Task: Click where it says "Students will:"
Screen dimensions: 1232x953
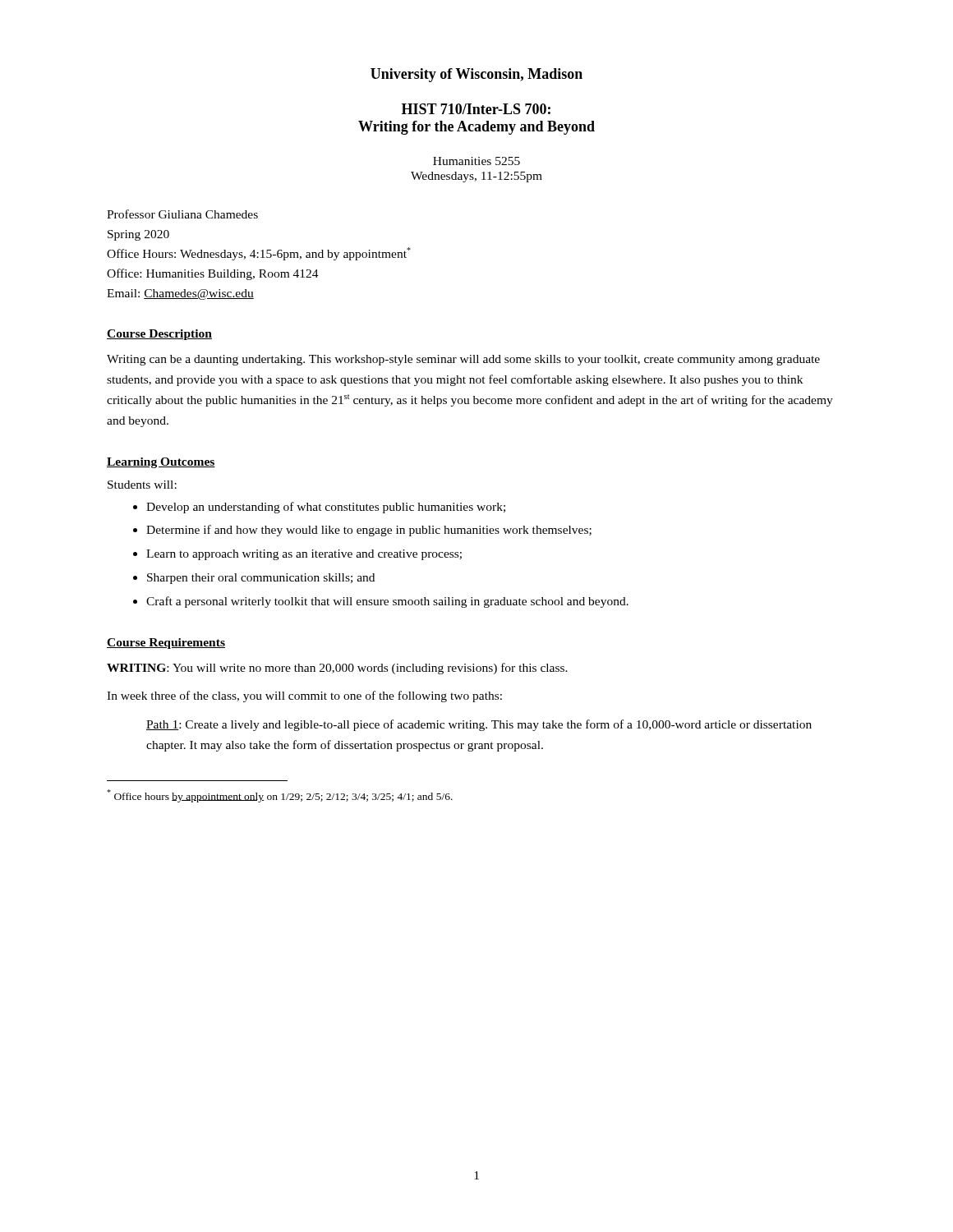Action: click(142, 484)
